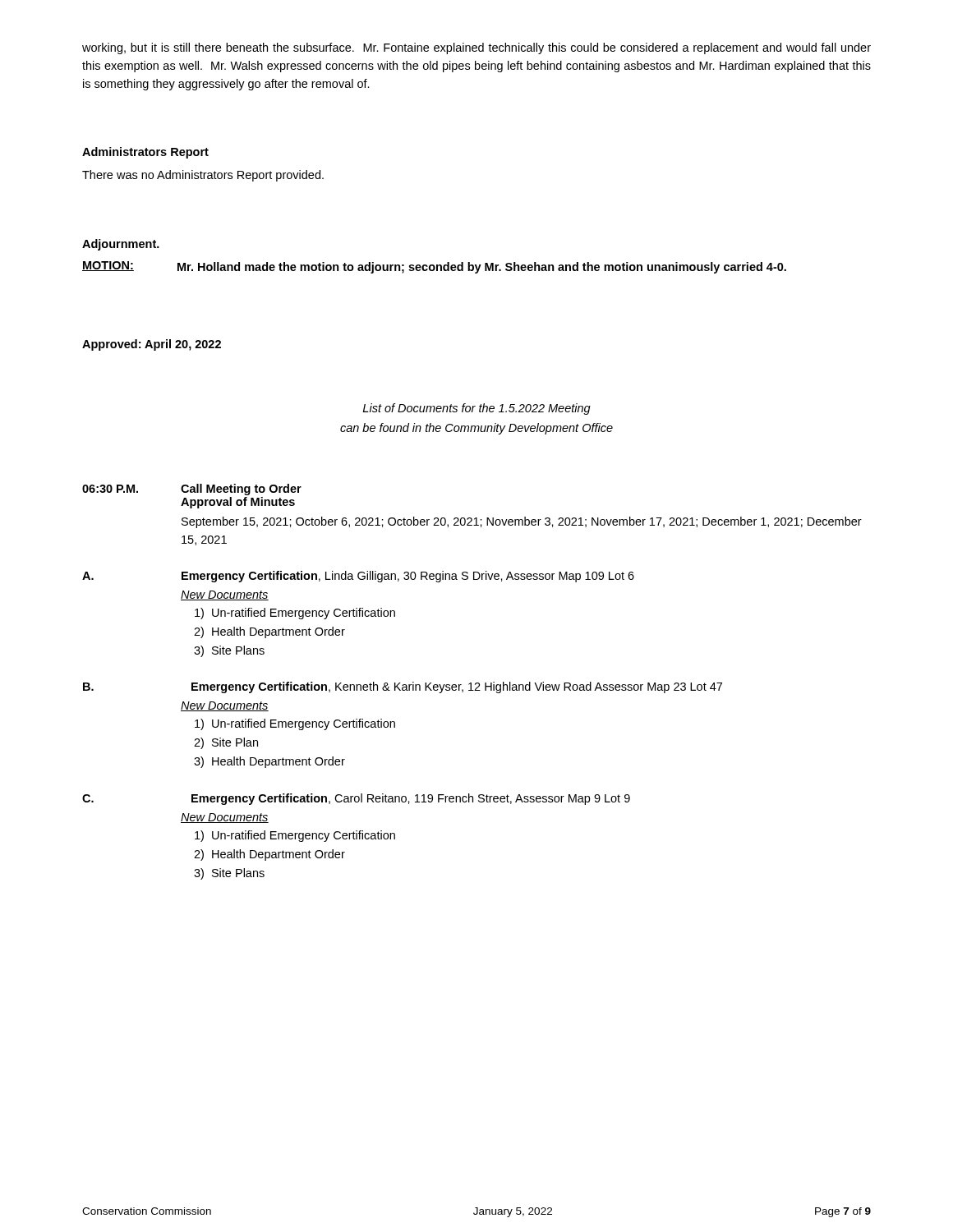Find the list item with the text "2) Site Plan"
This screenshot has width=953, height=1232.
(x=226, y=743)
